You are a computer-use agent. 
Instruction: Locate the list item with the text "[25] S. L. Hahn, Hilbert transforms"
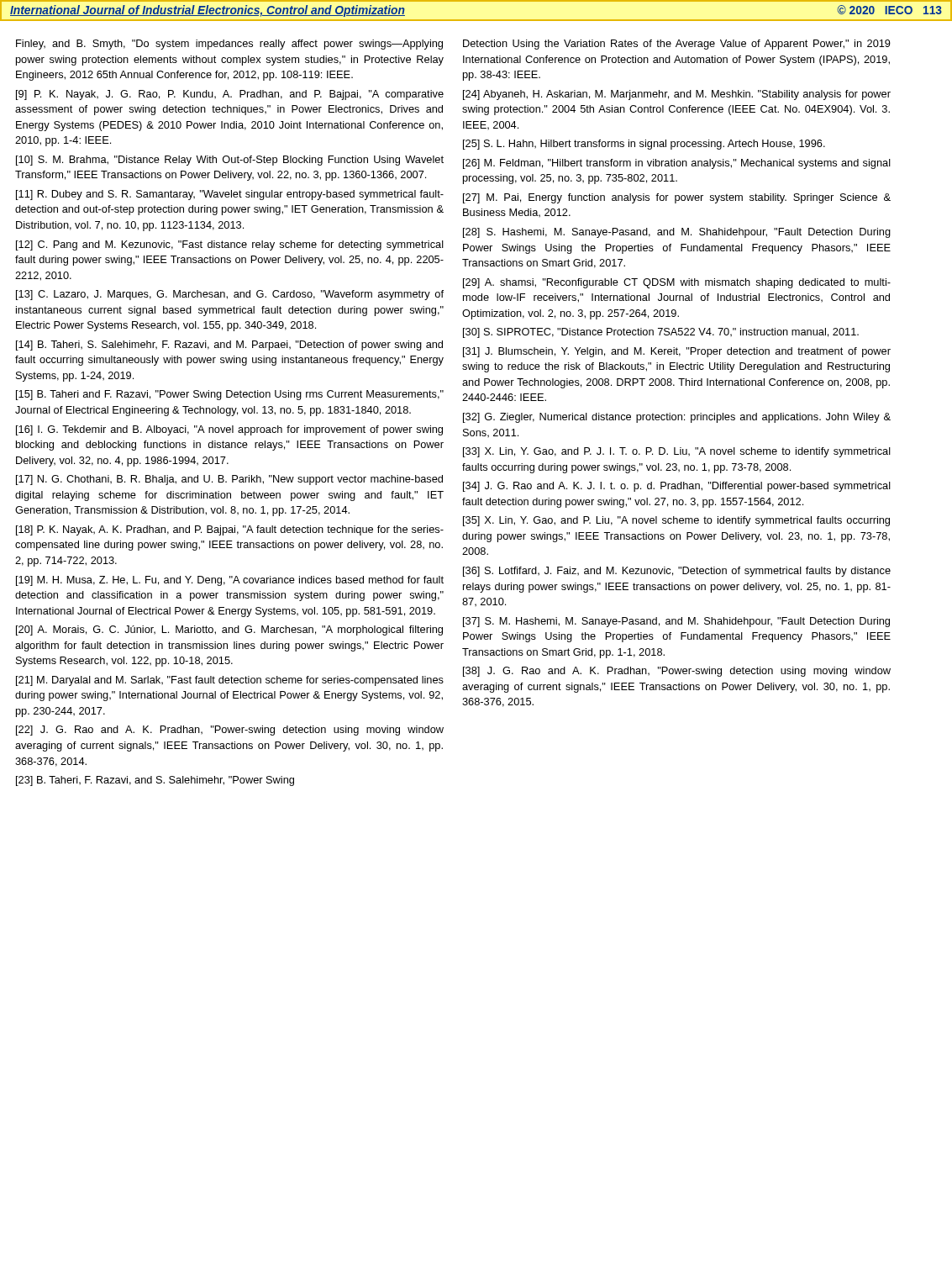pos(644,144)
